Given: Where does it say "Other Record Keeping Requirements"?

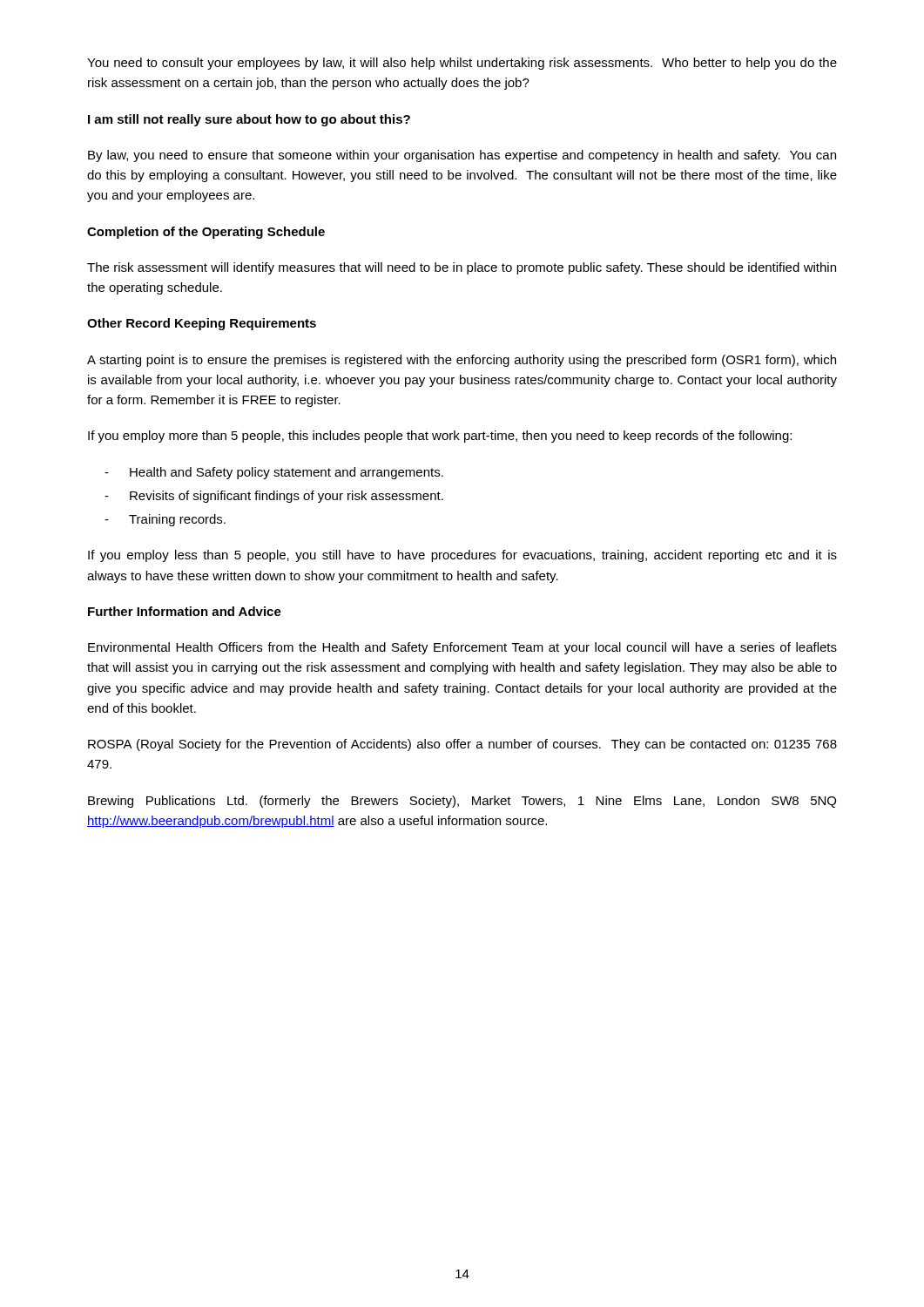Looking at the screenshot, I should (202, 324).
